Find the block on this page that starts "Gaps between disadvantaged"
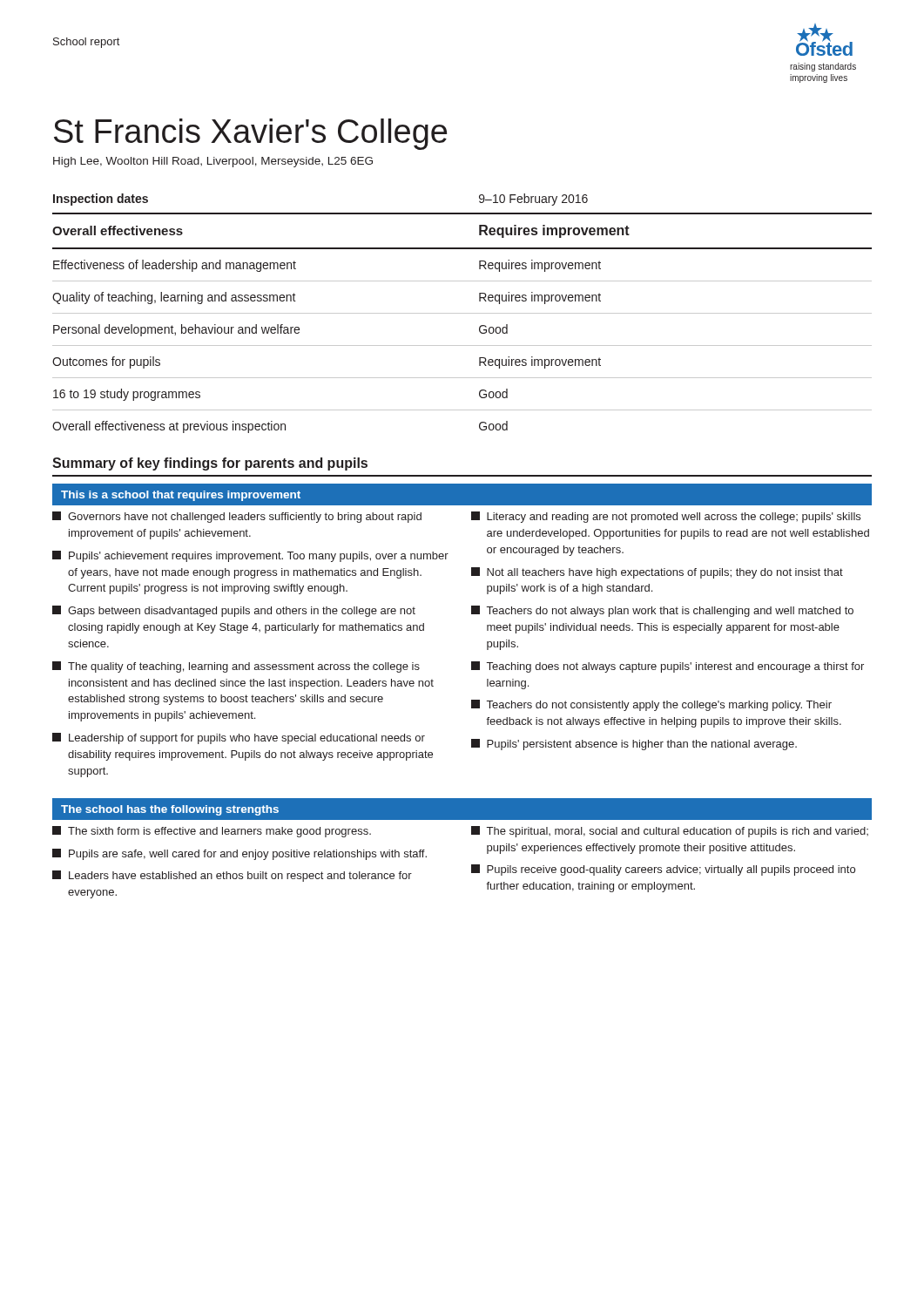 [x=250, y=628]
